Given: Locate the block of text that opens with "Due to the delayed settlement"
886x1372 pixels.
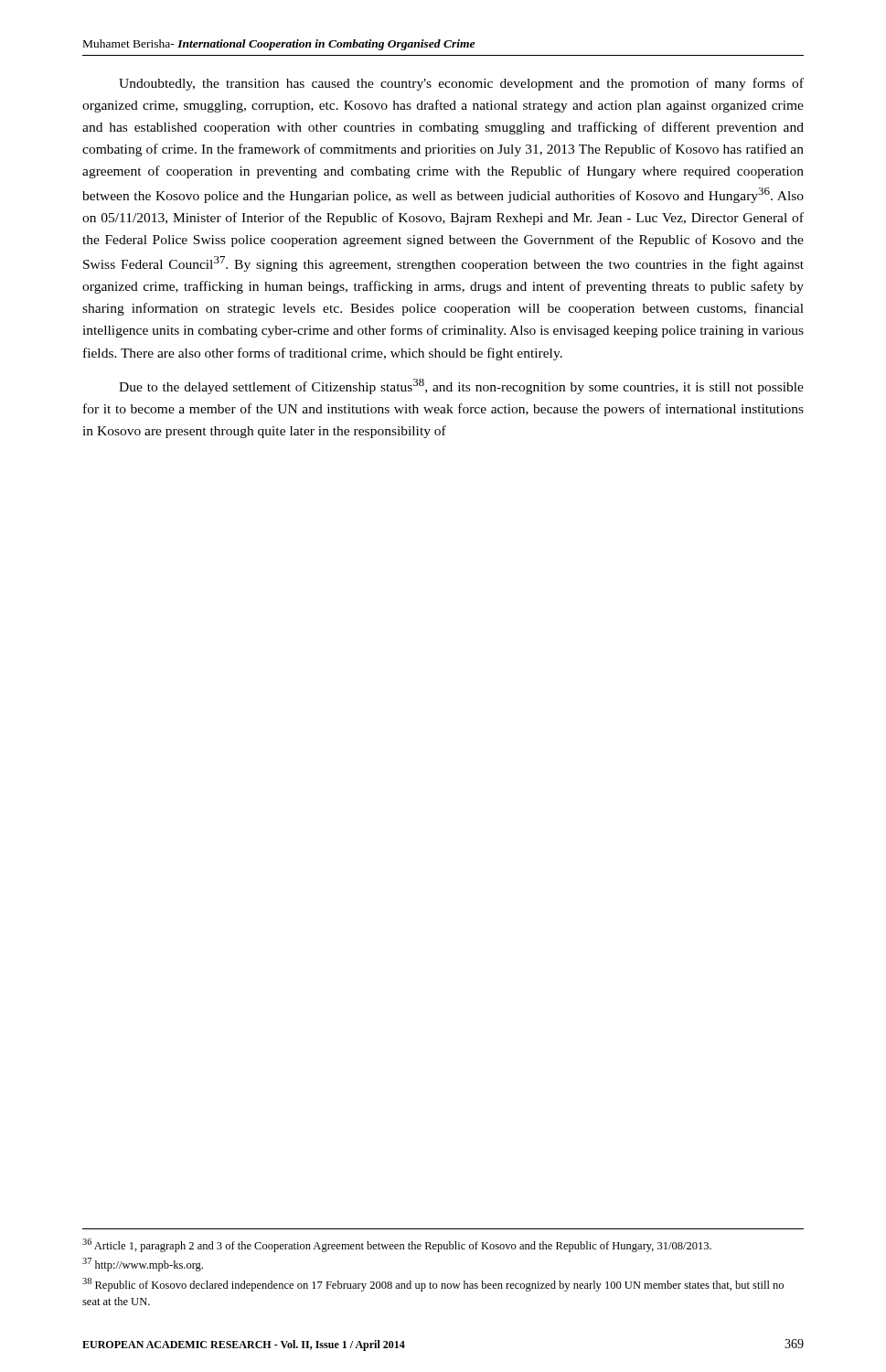Looking at the screenshot, I should [x=443, y=407].
